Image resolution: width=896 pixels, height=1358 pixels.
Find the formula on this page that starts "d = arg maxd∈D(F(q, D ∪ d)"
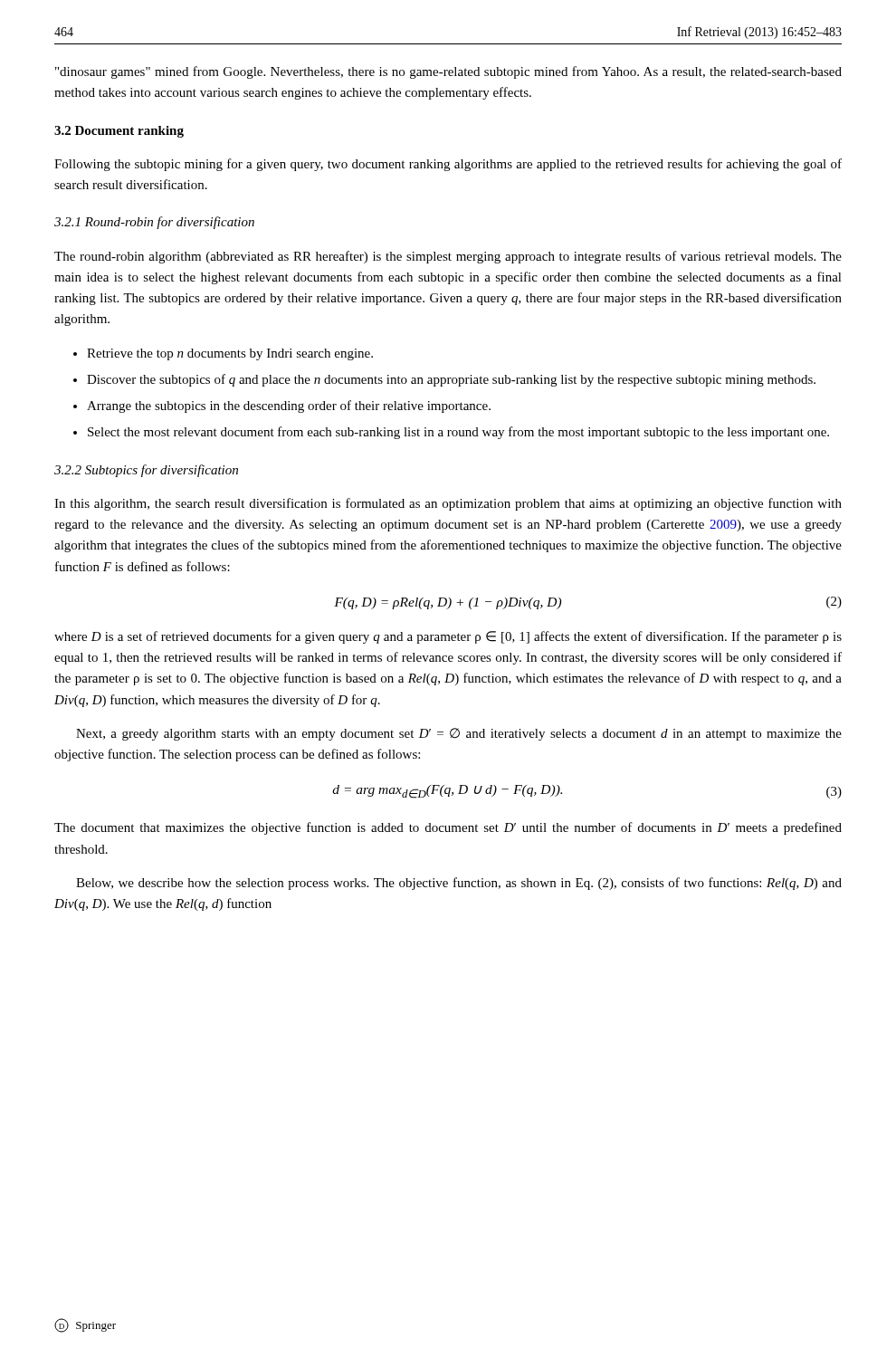tap(448, 792)
